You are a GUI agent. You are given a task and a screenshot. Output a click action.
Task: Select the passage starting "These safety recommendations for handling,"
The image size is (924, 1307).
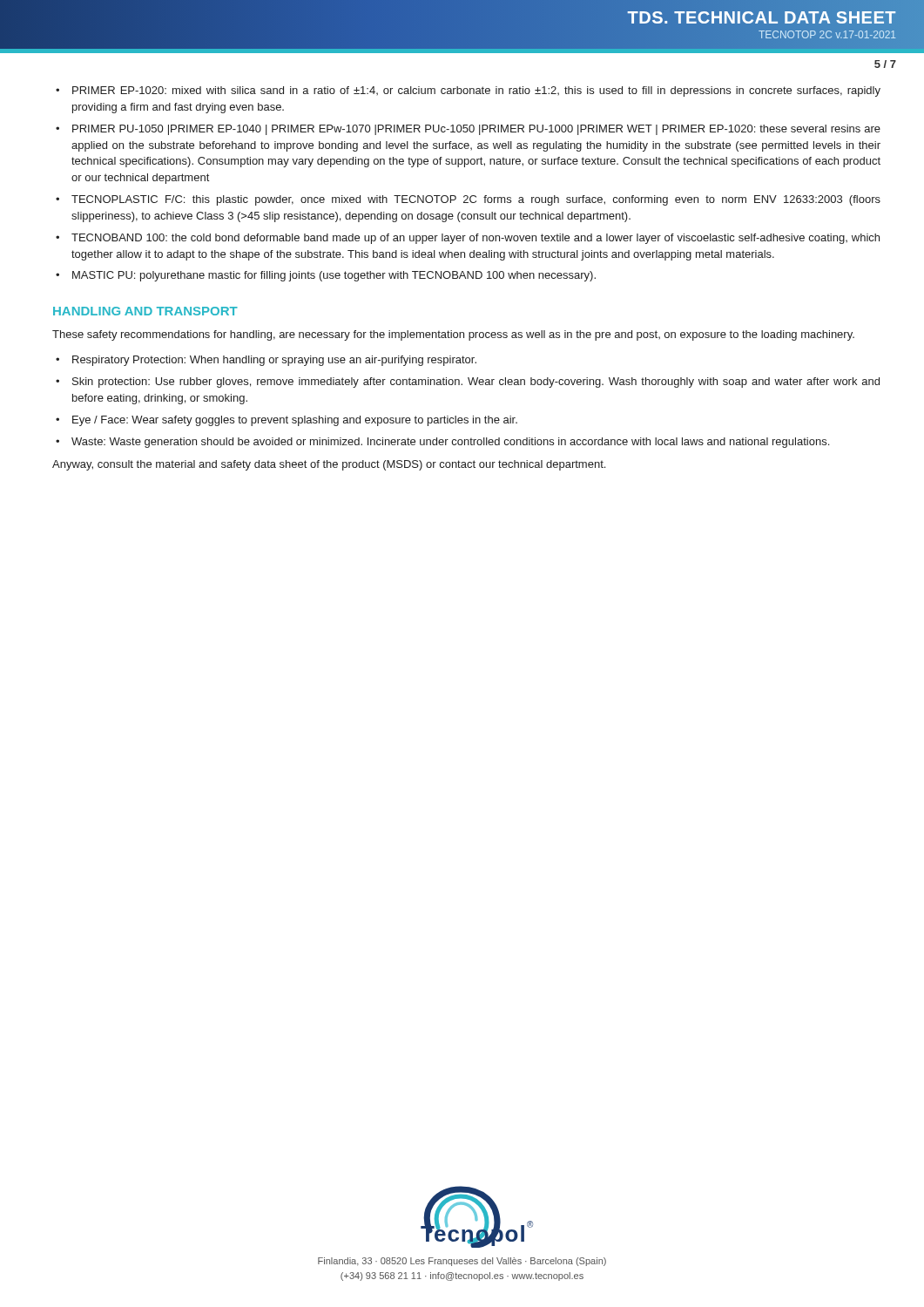454,334
